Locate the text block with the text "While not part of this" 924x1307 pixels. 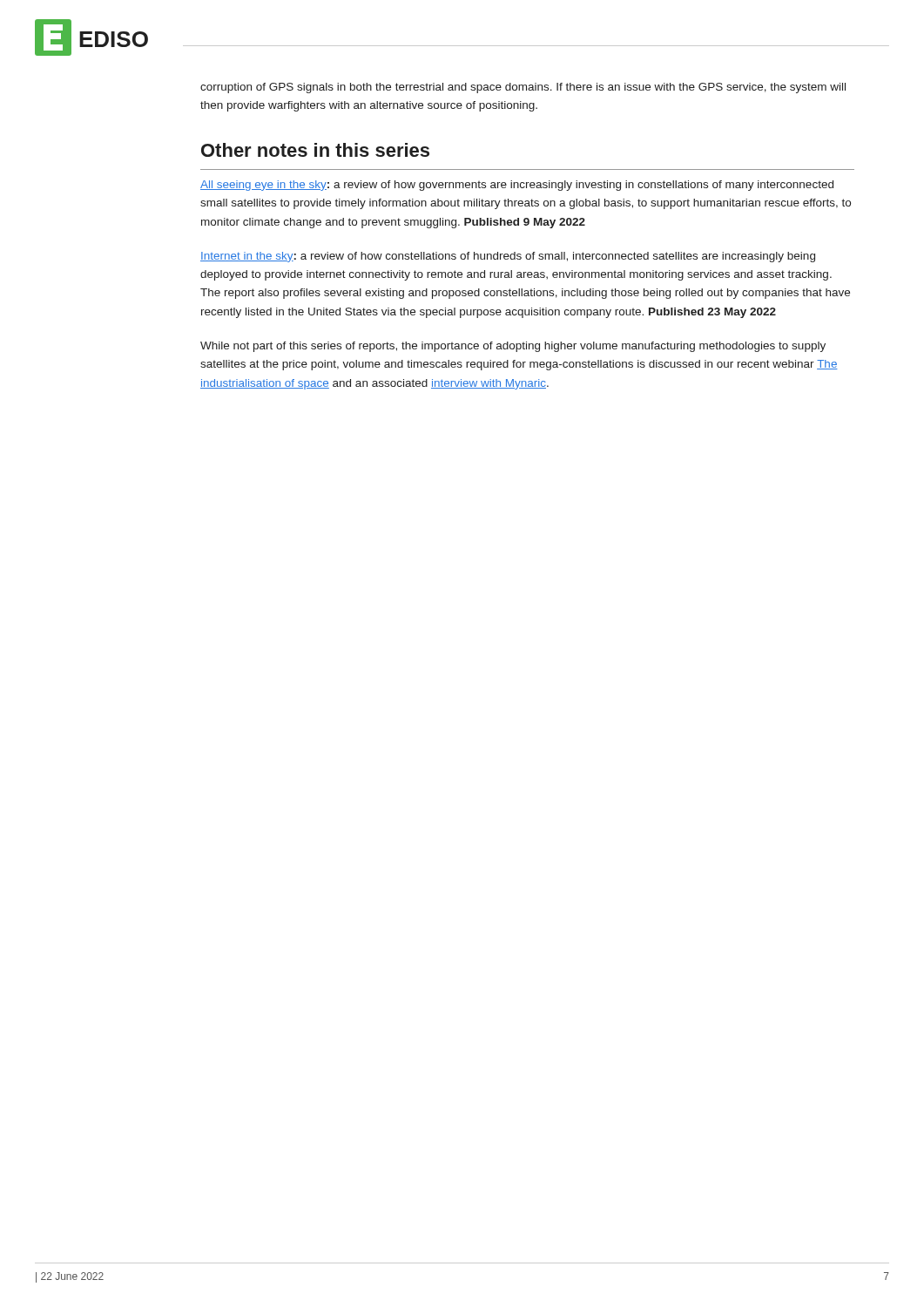[x=519, y=364]
